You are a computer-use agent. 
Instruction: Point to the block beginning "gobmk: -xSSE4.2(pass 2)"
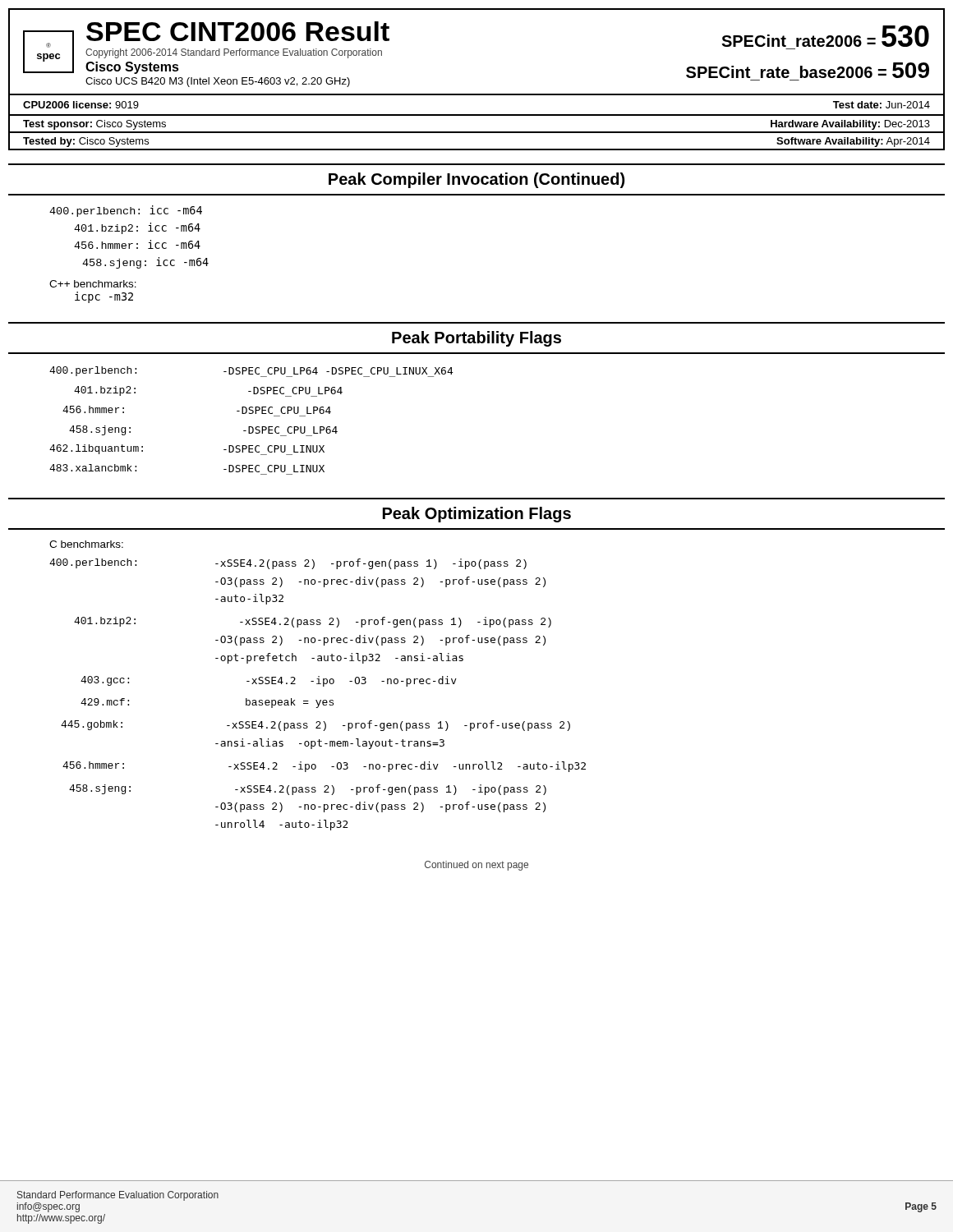click(501, 735)
